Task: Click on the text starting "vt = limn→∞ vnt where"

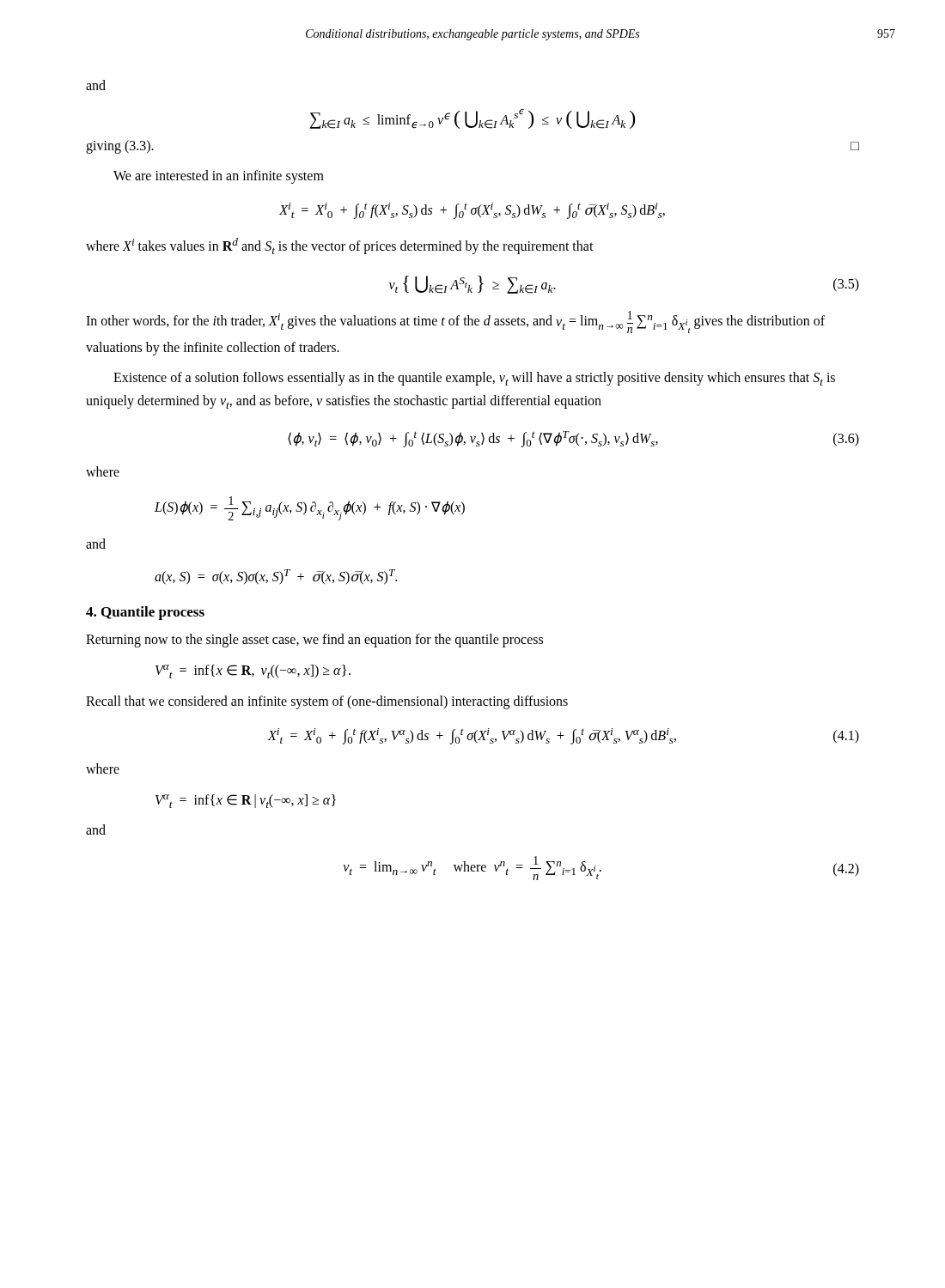Action: click(601, 868)
